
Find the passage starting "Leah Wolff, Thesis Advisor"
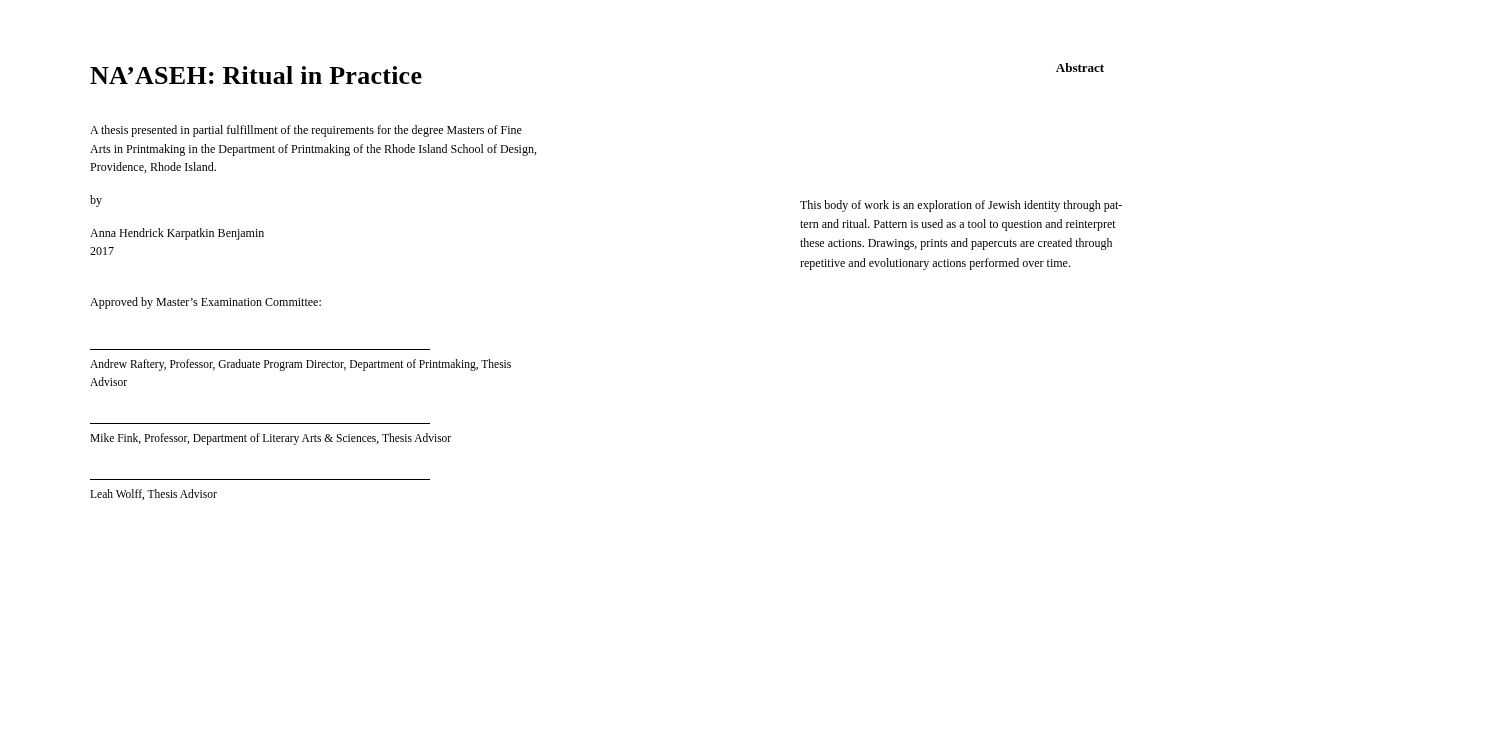coord(400,491)
